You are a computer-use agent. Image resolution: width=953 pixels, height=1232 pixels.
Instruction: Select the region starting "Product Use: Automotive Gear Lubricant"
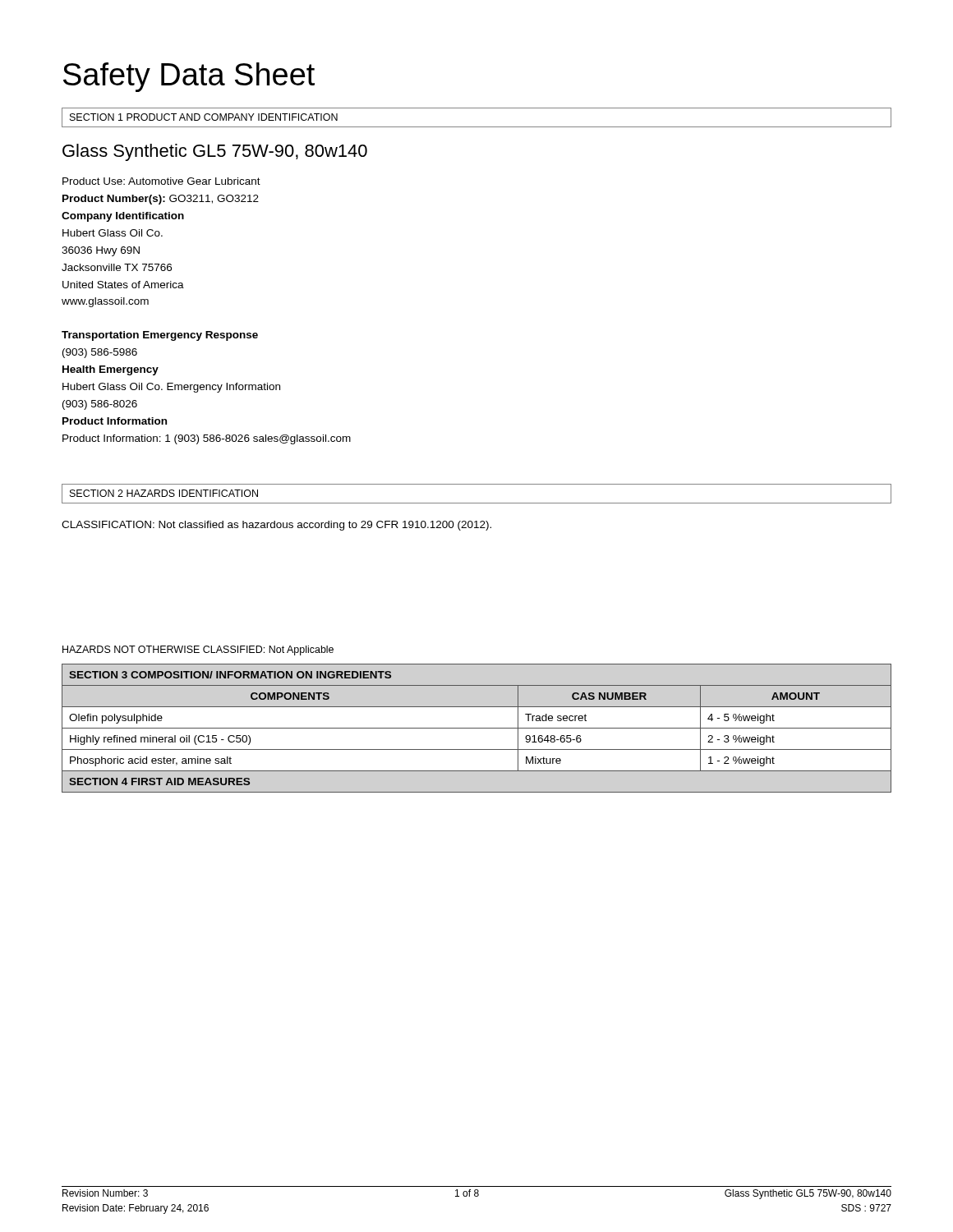pyautogui.click(x=161, y=241)
